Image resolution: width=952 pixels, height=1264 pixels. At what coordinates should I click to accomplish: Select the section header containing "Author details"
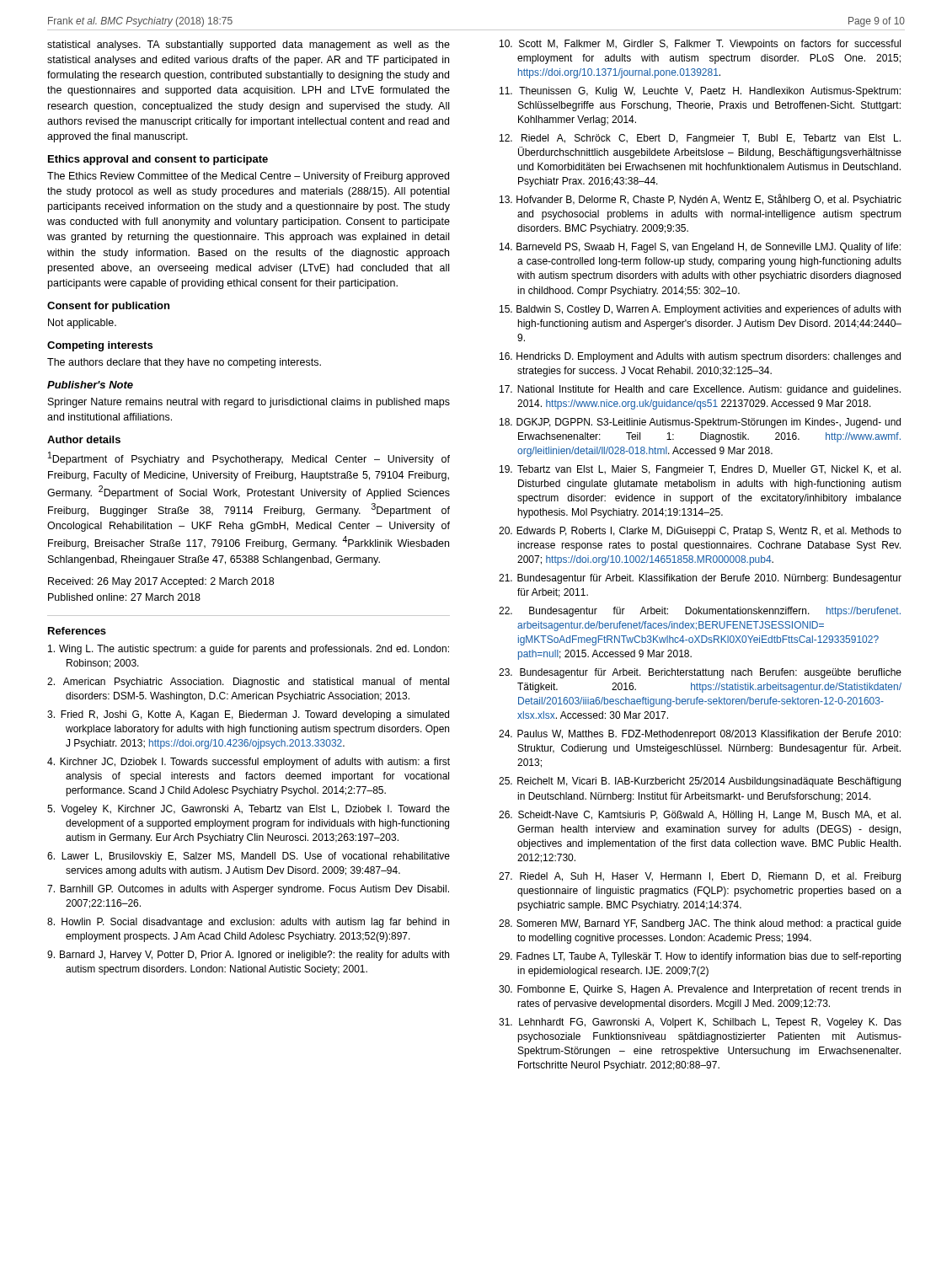click(84, 440)
